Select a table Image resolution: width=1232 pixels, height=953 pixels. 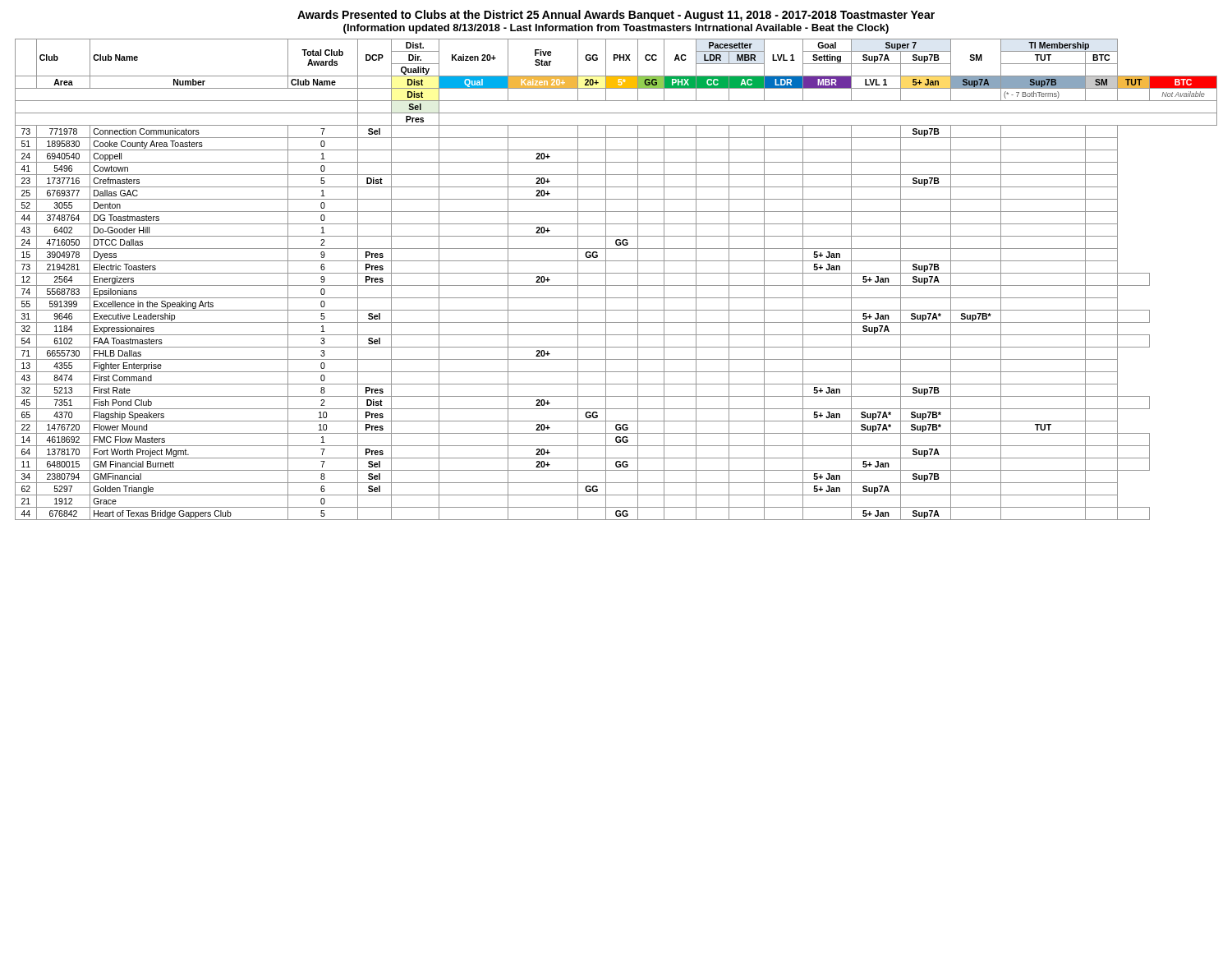616,279
